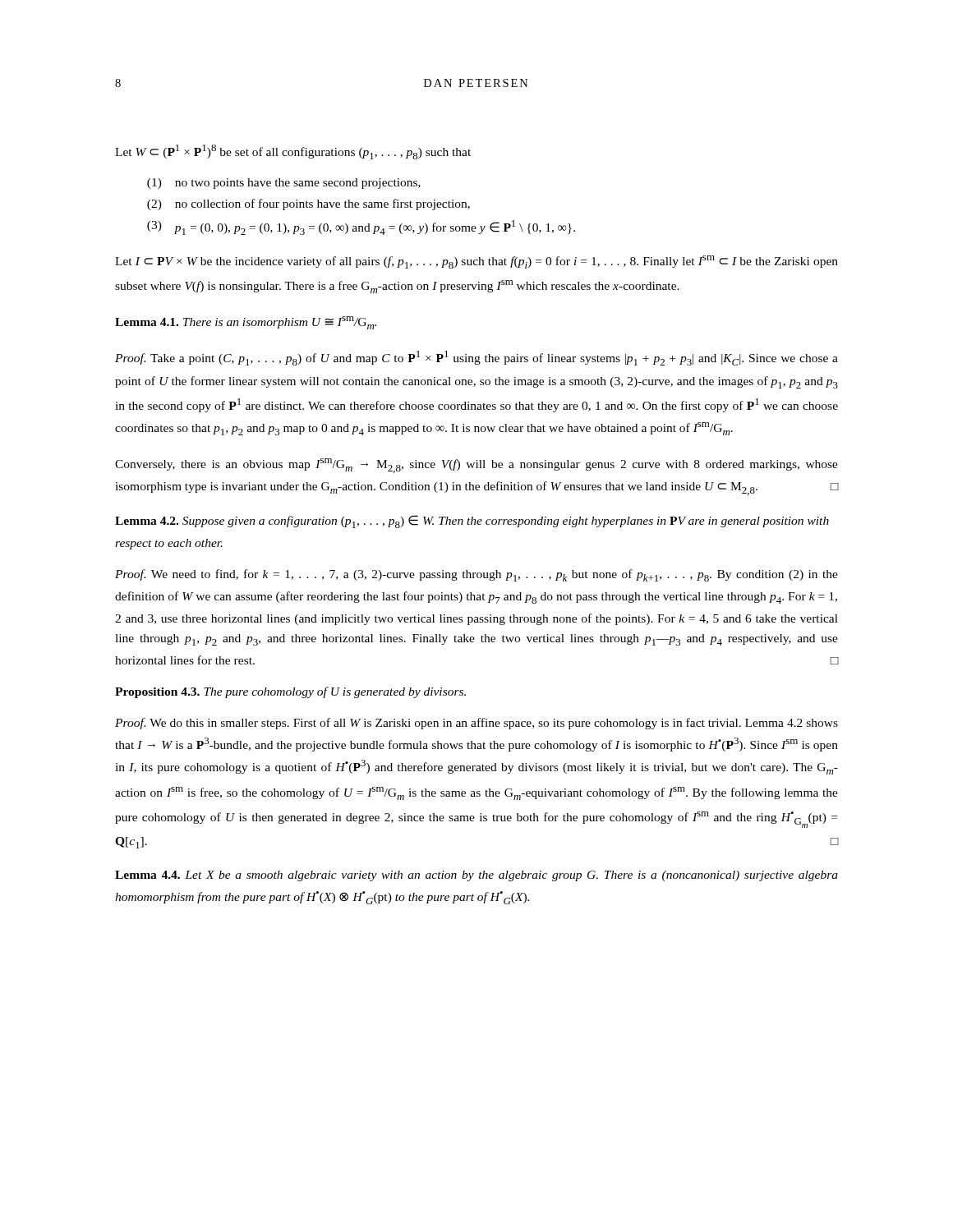Find the text starting "(1) no two points have the same second"
953x1232 pixels.
click(x=284, y=184)
